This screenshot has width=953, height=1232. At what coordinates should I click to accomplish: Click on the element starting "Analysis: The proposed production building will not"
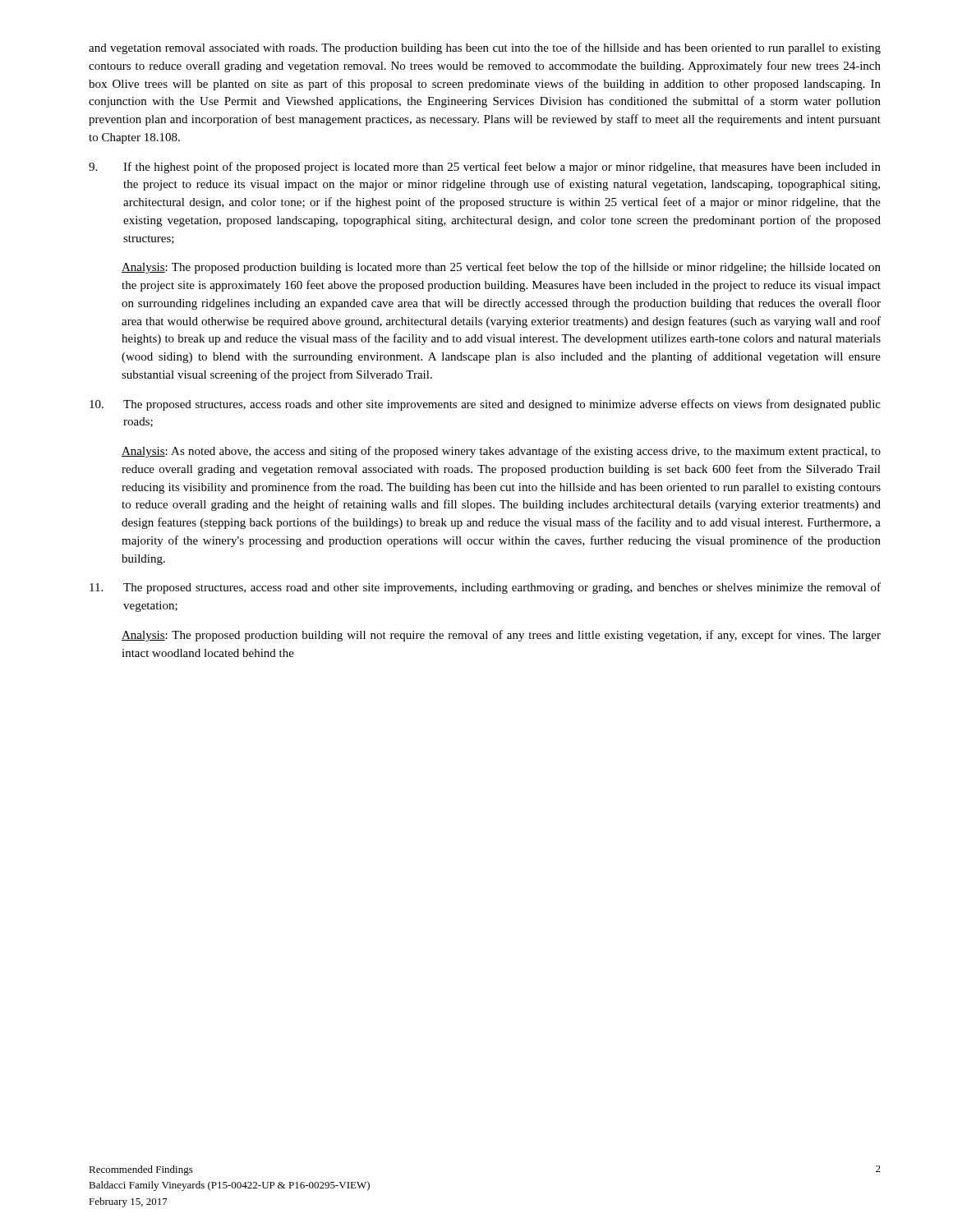501,644
